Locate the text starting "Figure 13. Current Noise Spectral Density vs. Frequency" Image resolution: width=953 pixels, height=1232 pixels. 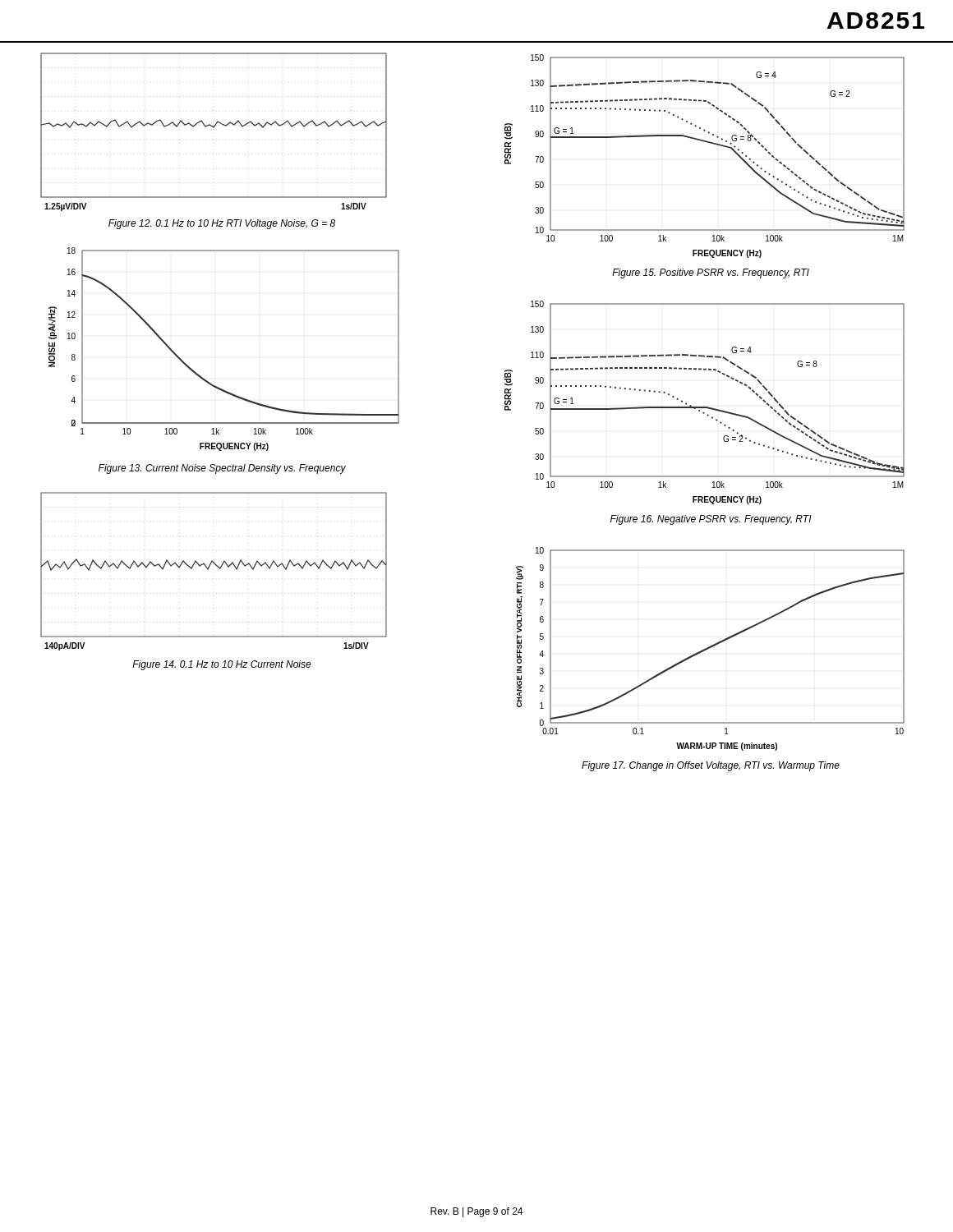pyautogui.click(x=222, y=468)
